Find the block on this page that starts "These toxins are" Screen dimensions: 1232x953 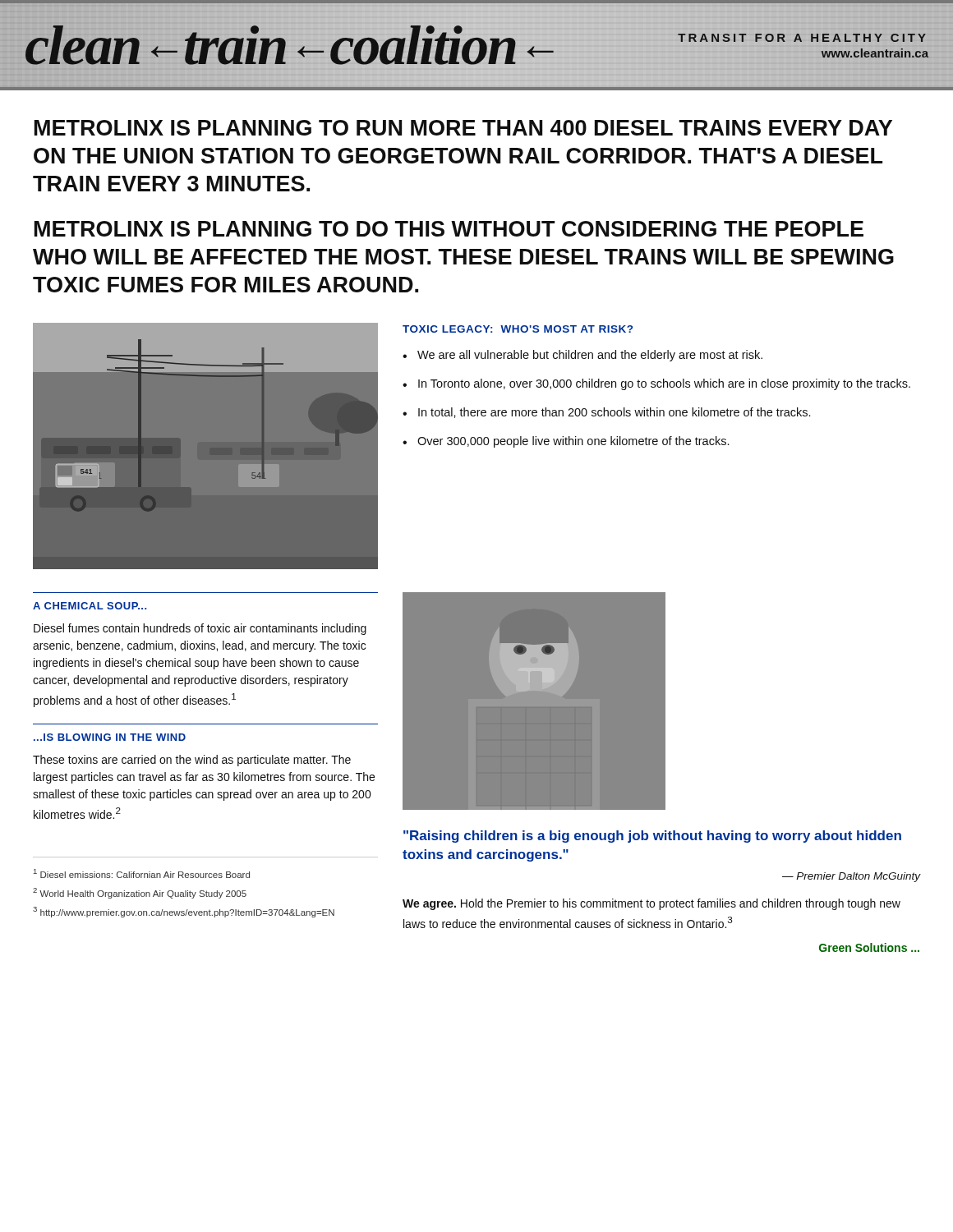tap(204, 787)
